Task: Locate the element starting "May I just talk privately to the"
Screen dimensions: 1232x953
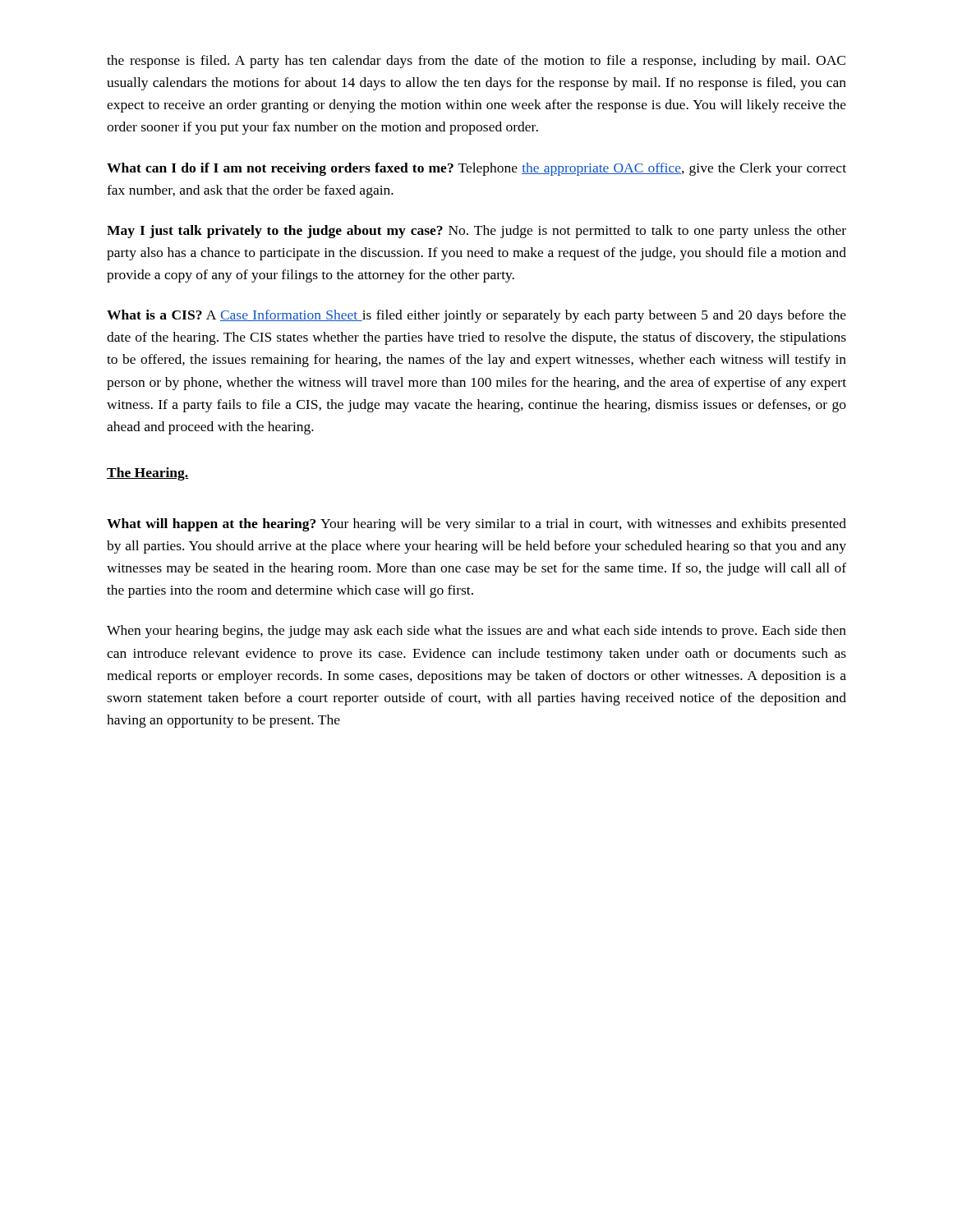Action: pos(476,252)
